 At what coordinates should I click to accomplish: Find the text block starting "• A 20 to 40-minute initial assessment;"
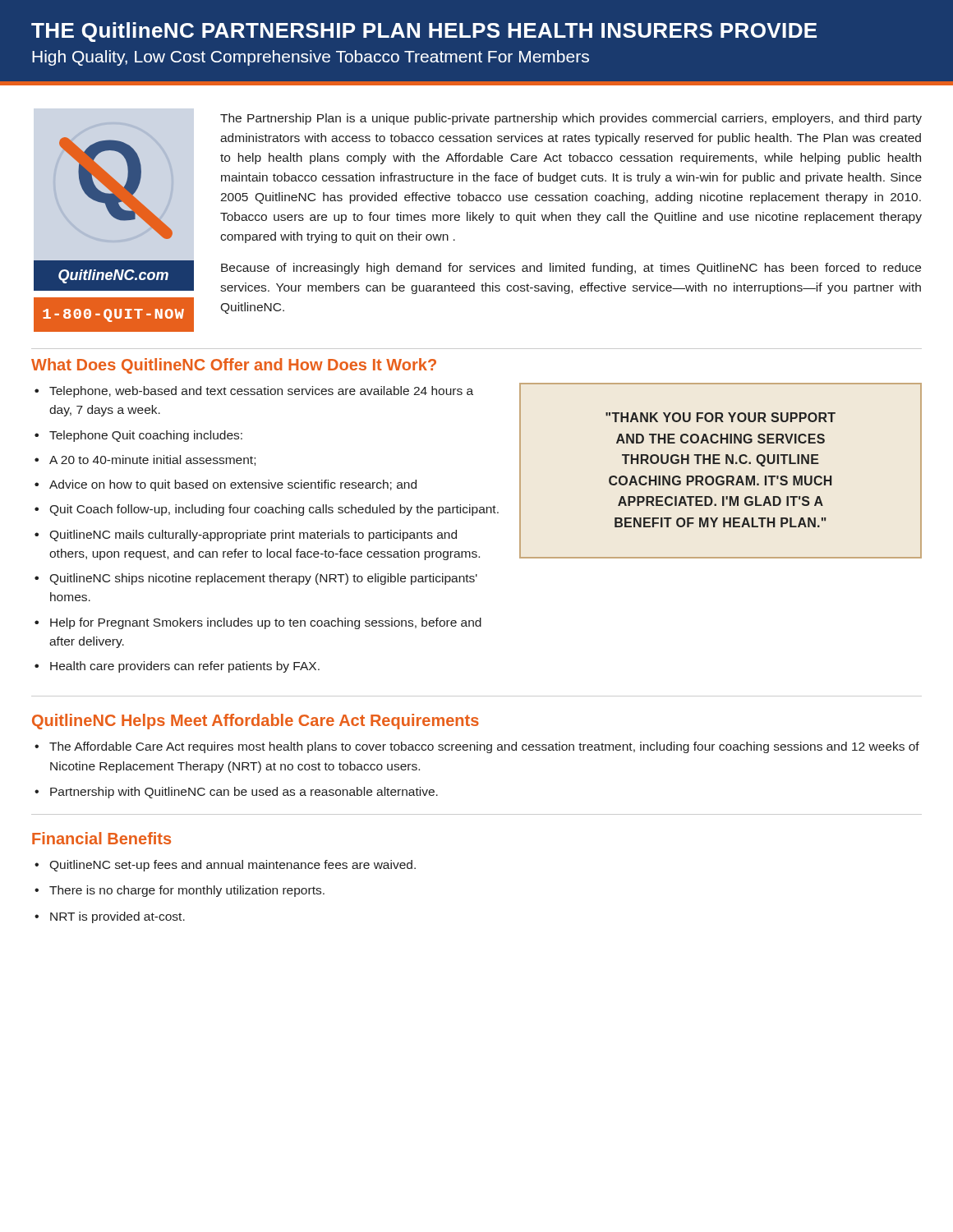[x=146, y=459]
